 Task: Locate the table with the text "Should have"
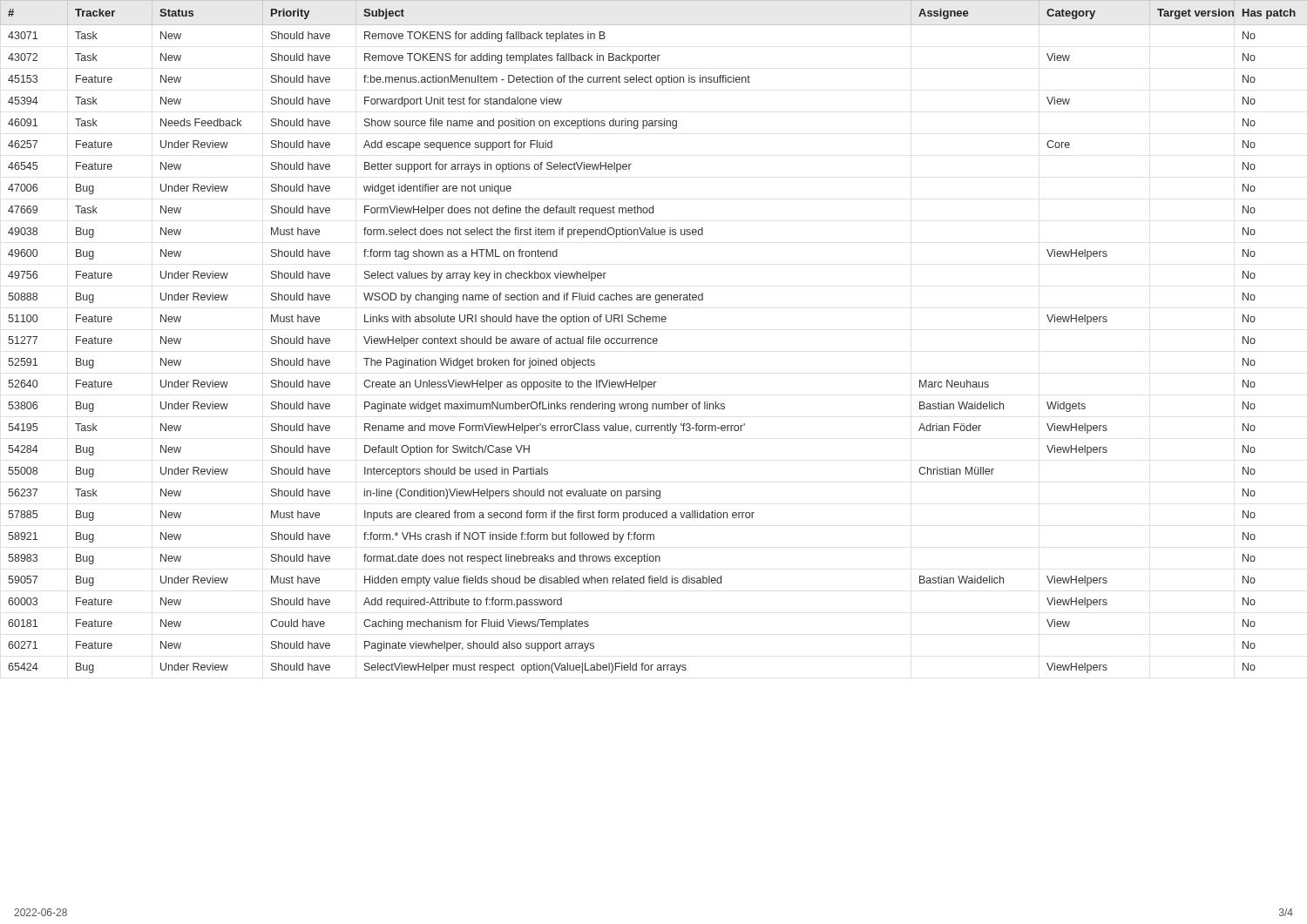654,339
